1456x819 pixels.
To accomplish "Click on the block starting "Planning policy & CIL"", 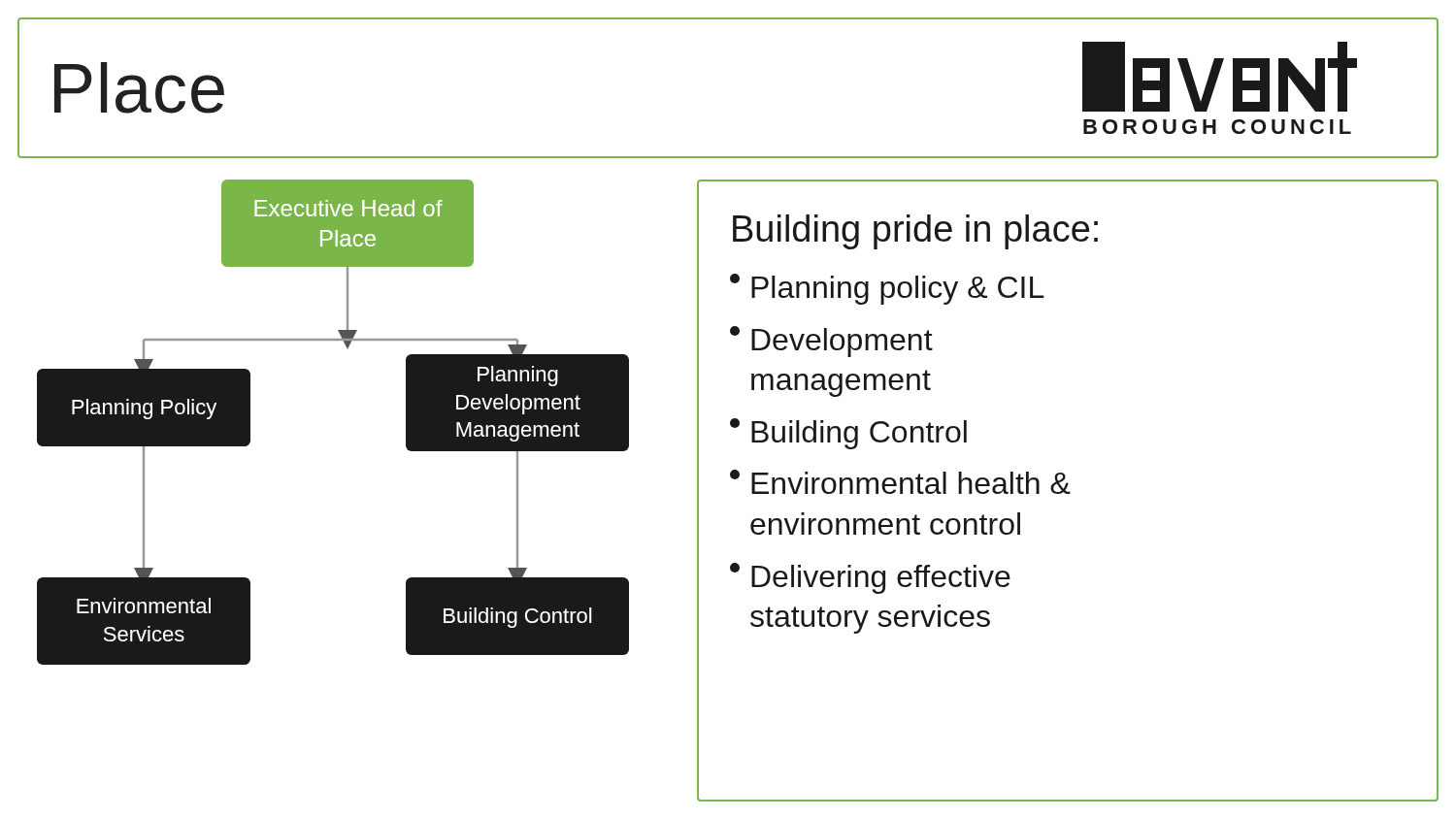I will coord(887,288).
